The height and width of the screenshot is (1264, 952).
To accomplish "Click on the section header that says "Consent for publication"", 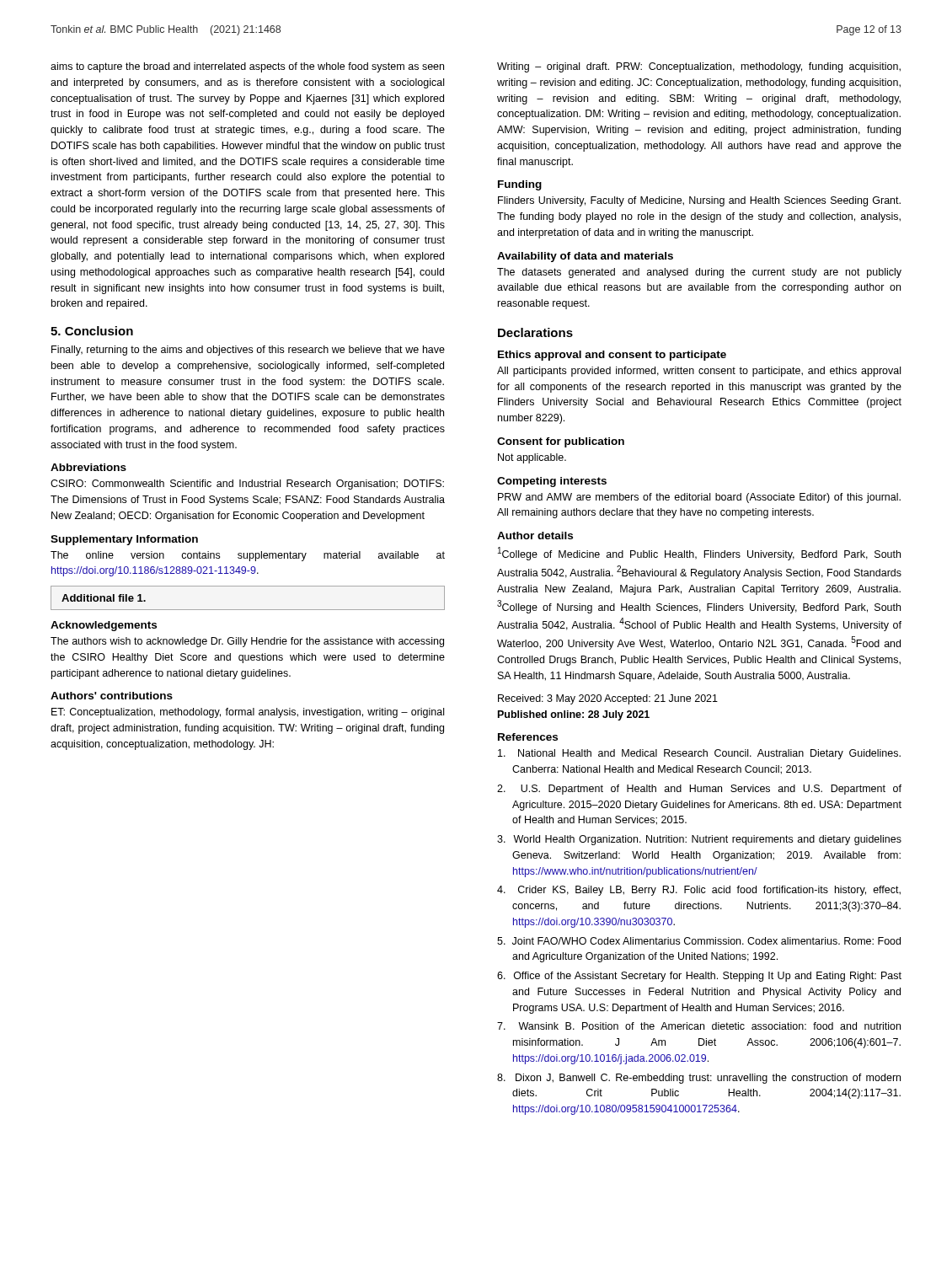I will click(x=561, y=441).
